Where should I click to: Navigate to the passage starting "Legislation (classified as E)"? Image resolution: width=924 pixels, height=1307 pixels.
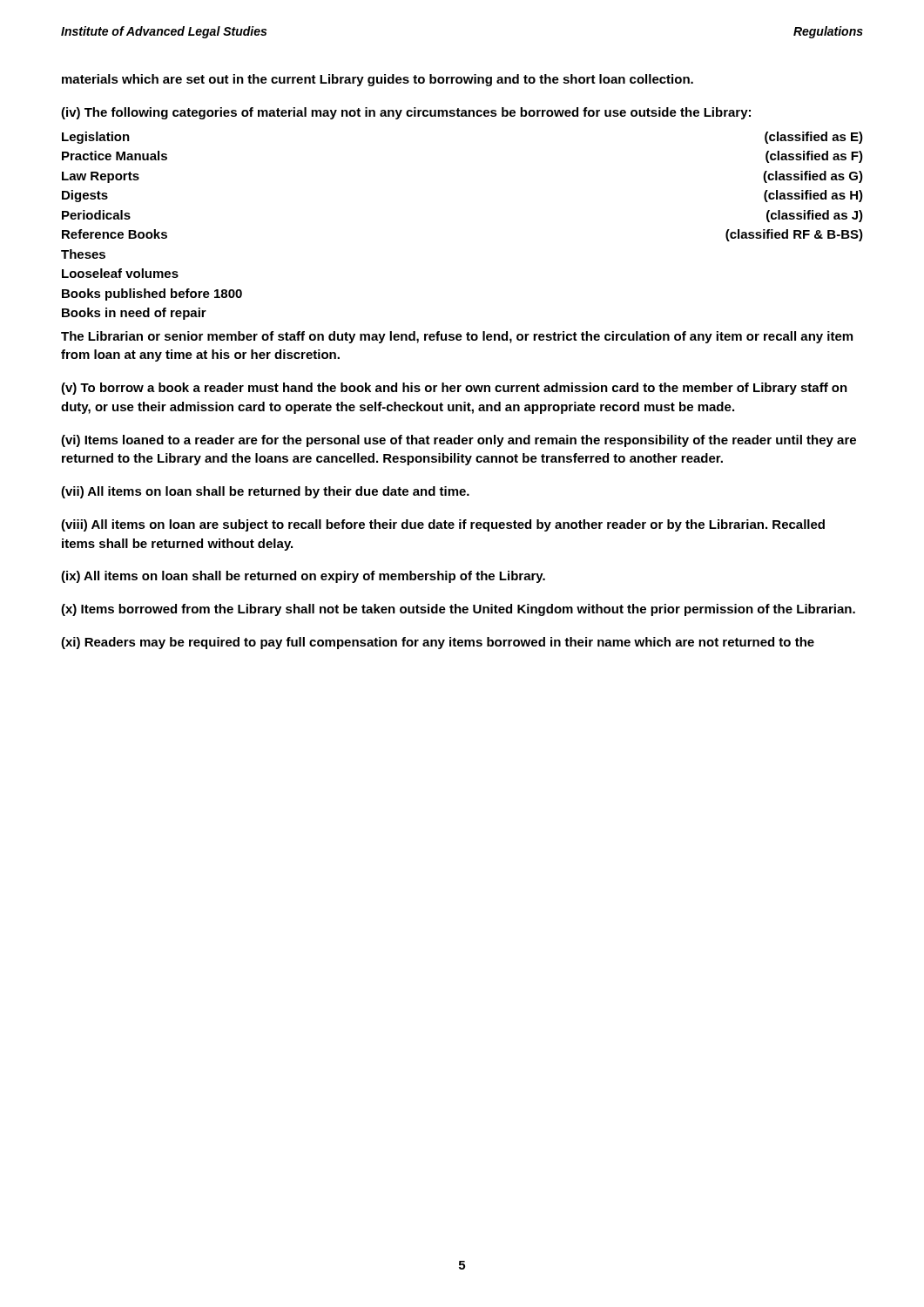click(91, 137)
